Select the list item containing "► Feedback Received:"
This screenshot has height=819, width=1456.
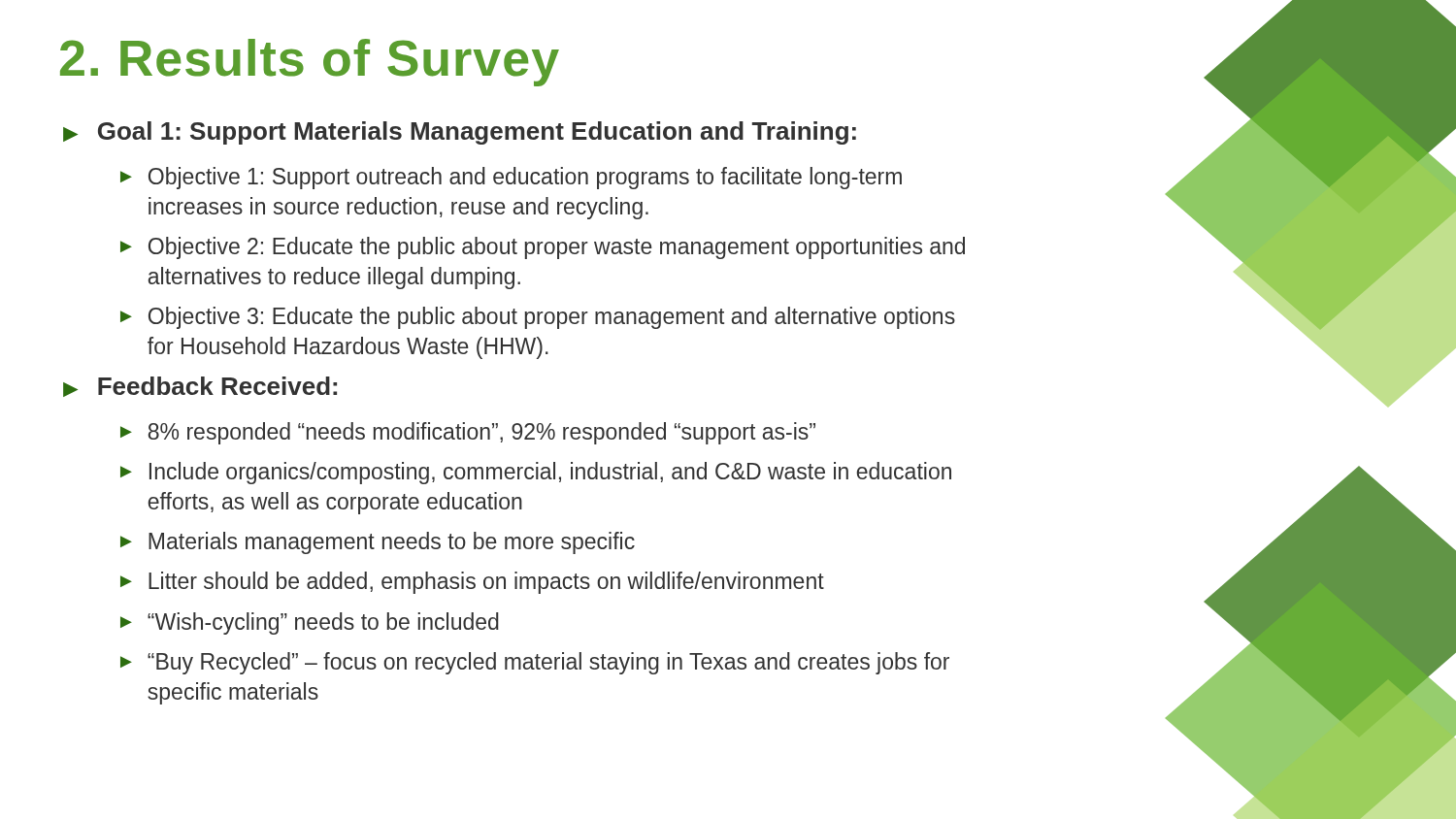(200, 387)
